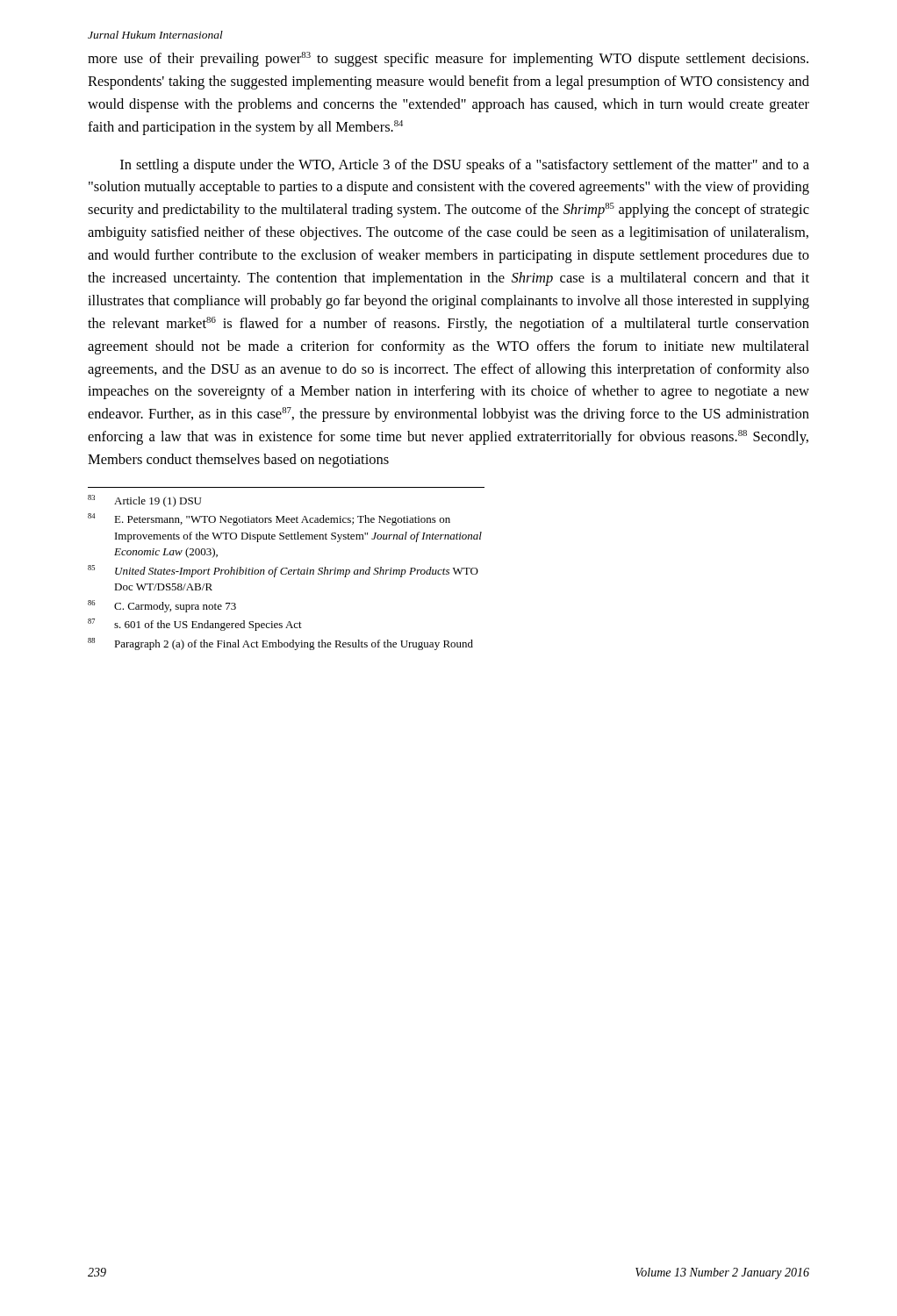This screenshot has height=1316, width=897.
Task: Select the footnote containing "86 C. Carmody, supra"
Action: click(x=162, y=606)
